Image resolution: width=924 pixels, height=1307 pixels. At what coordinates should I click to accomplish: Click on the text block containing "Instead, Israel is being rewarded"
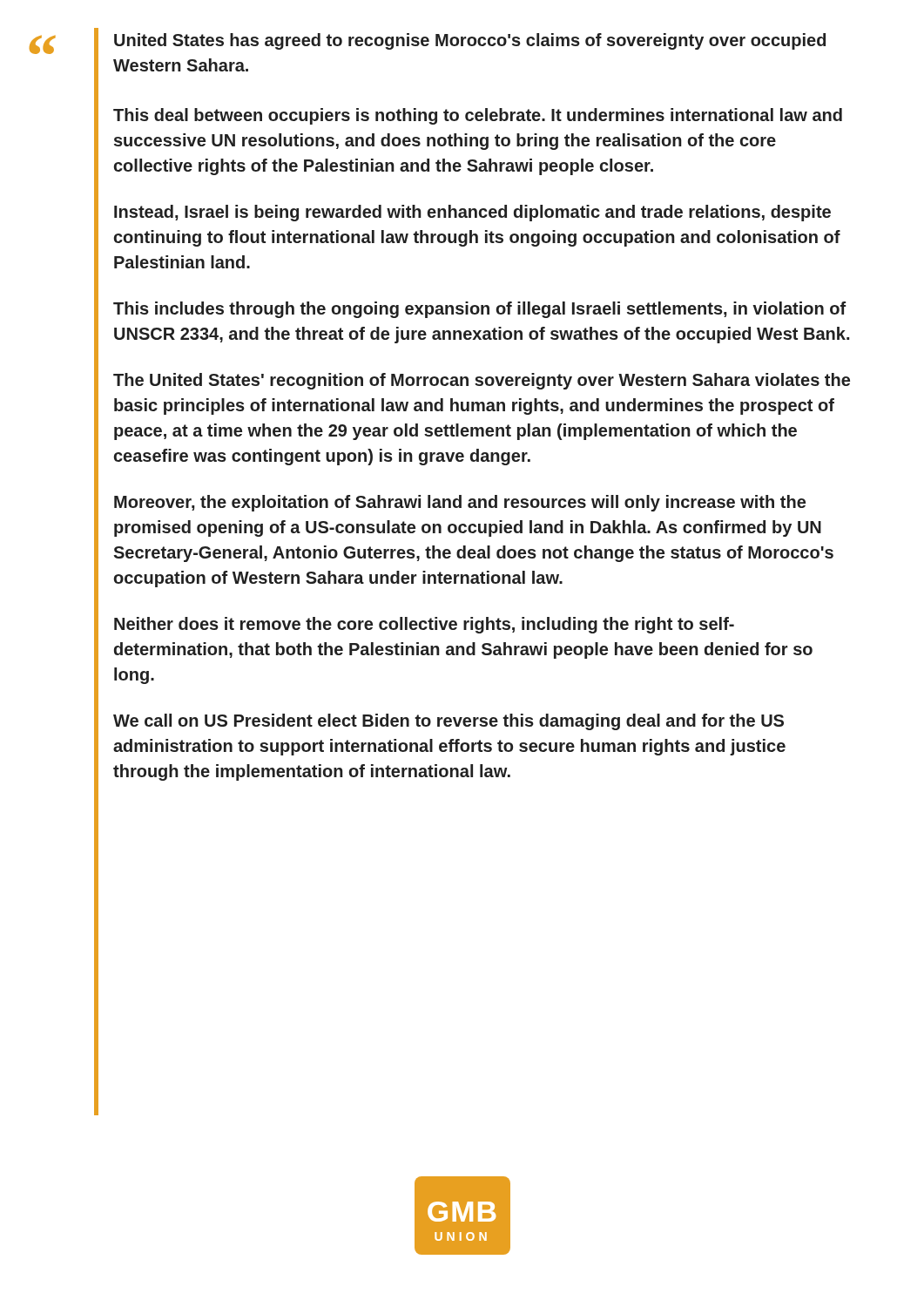click(477, 237)
